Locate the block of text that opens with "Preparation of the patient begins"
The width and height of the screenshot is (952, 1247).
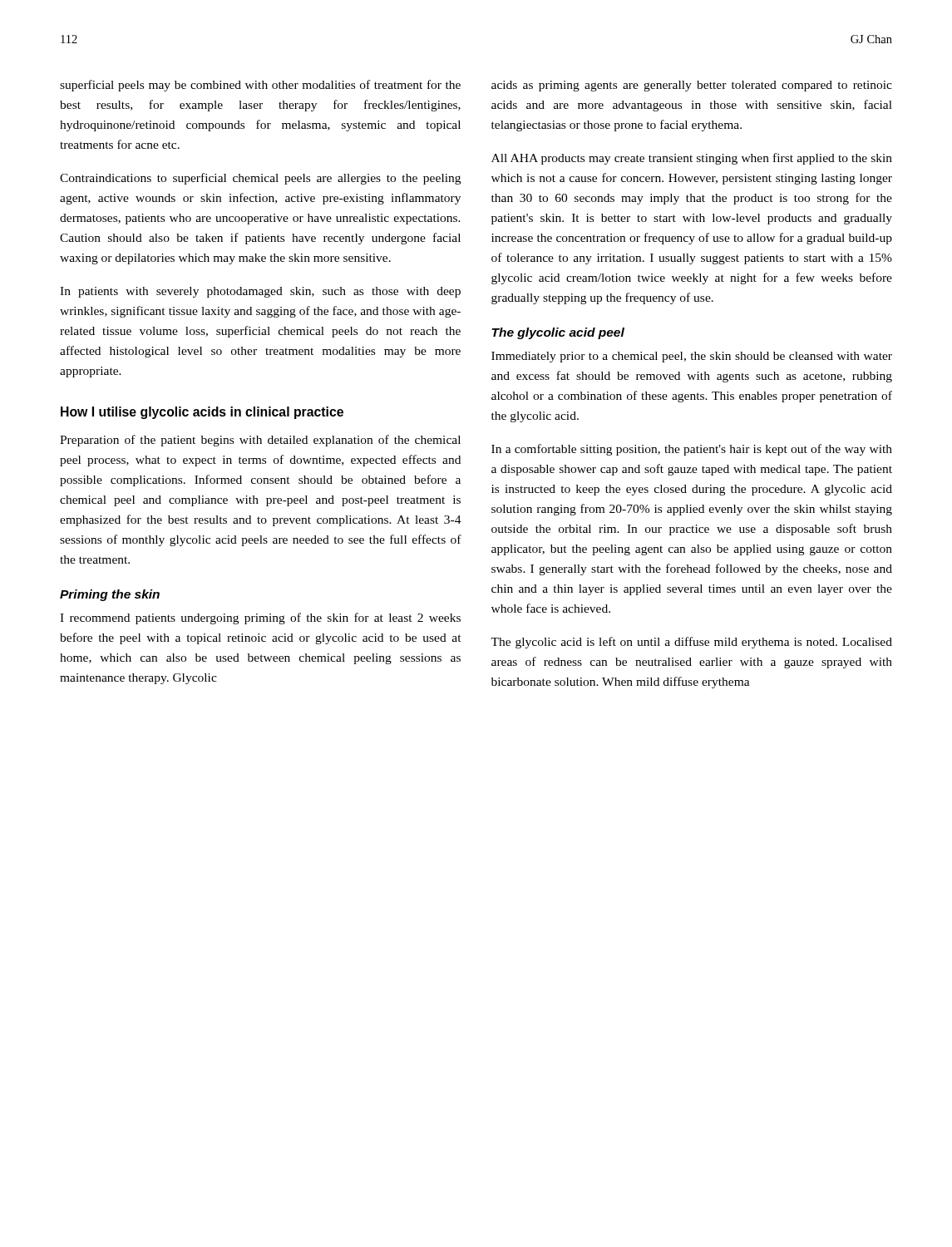[260, 499]
